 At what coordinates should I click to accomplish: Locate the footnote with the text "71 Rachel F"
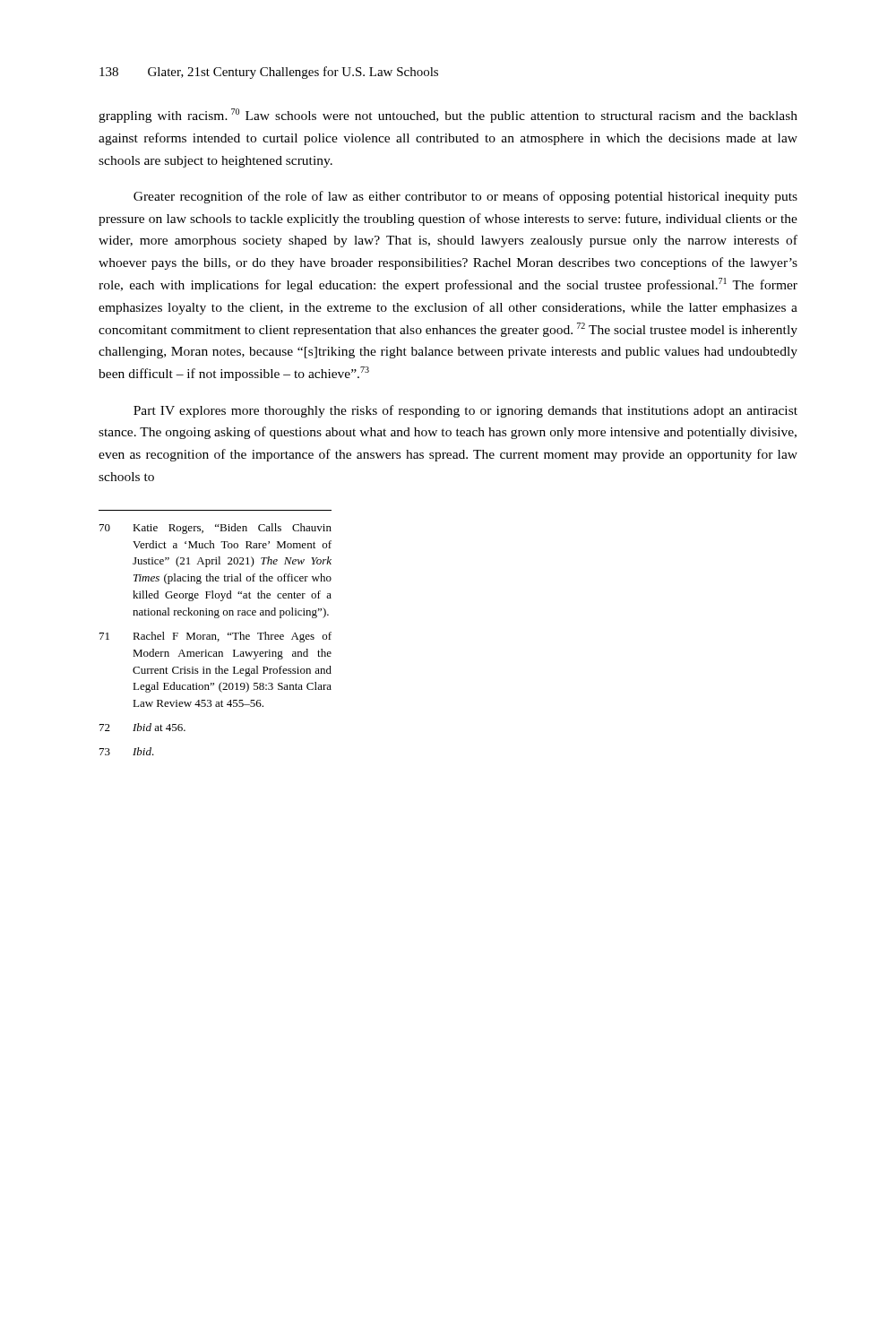215,670
